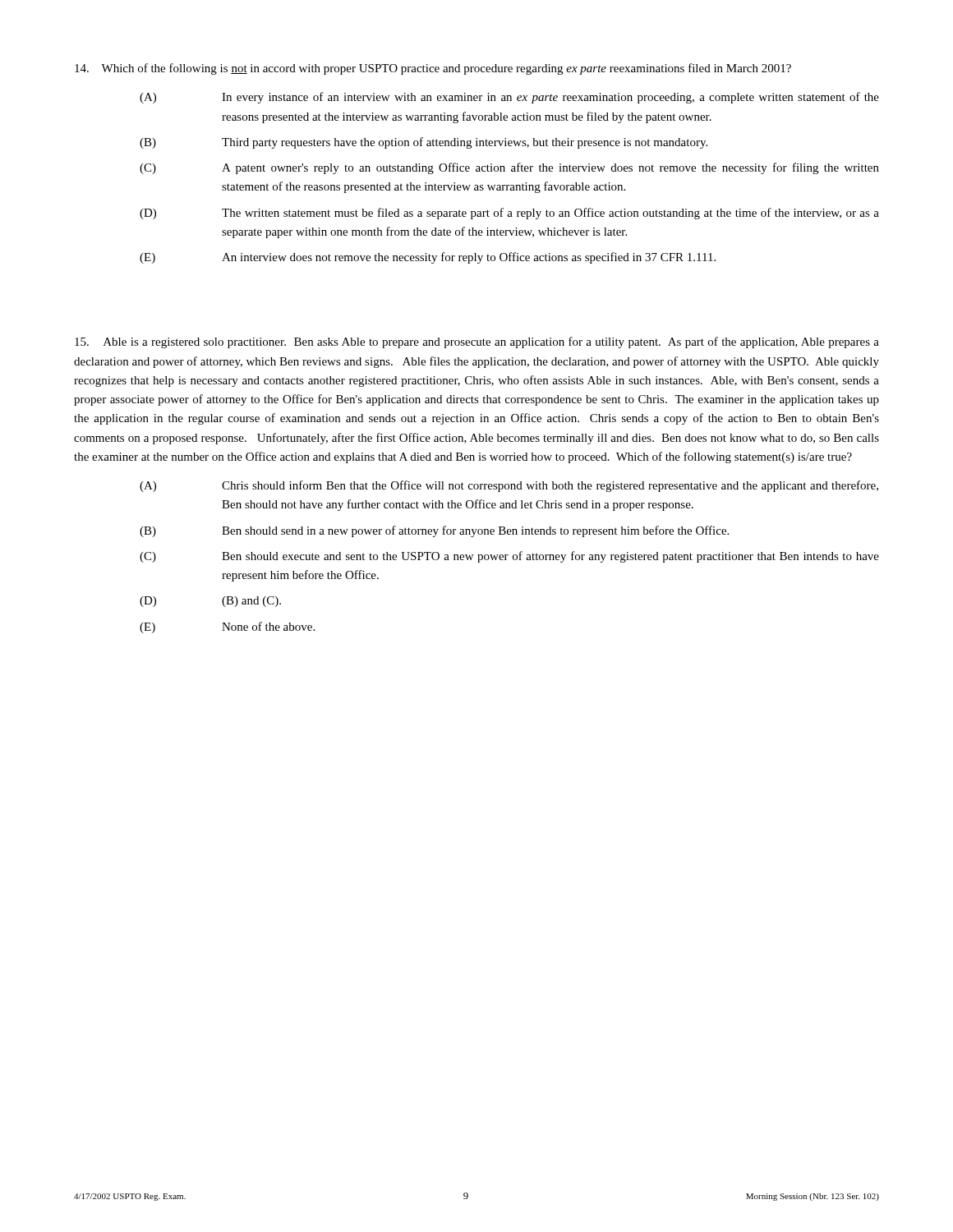Viewport: 953px width, 1232px height.
Task: Locate the list item with the text "(C) A patent owner's reply"
Action: [x=476, y=178]
